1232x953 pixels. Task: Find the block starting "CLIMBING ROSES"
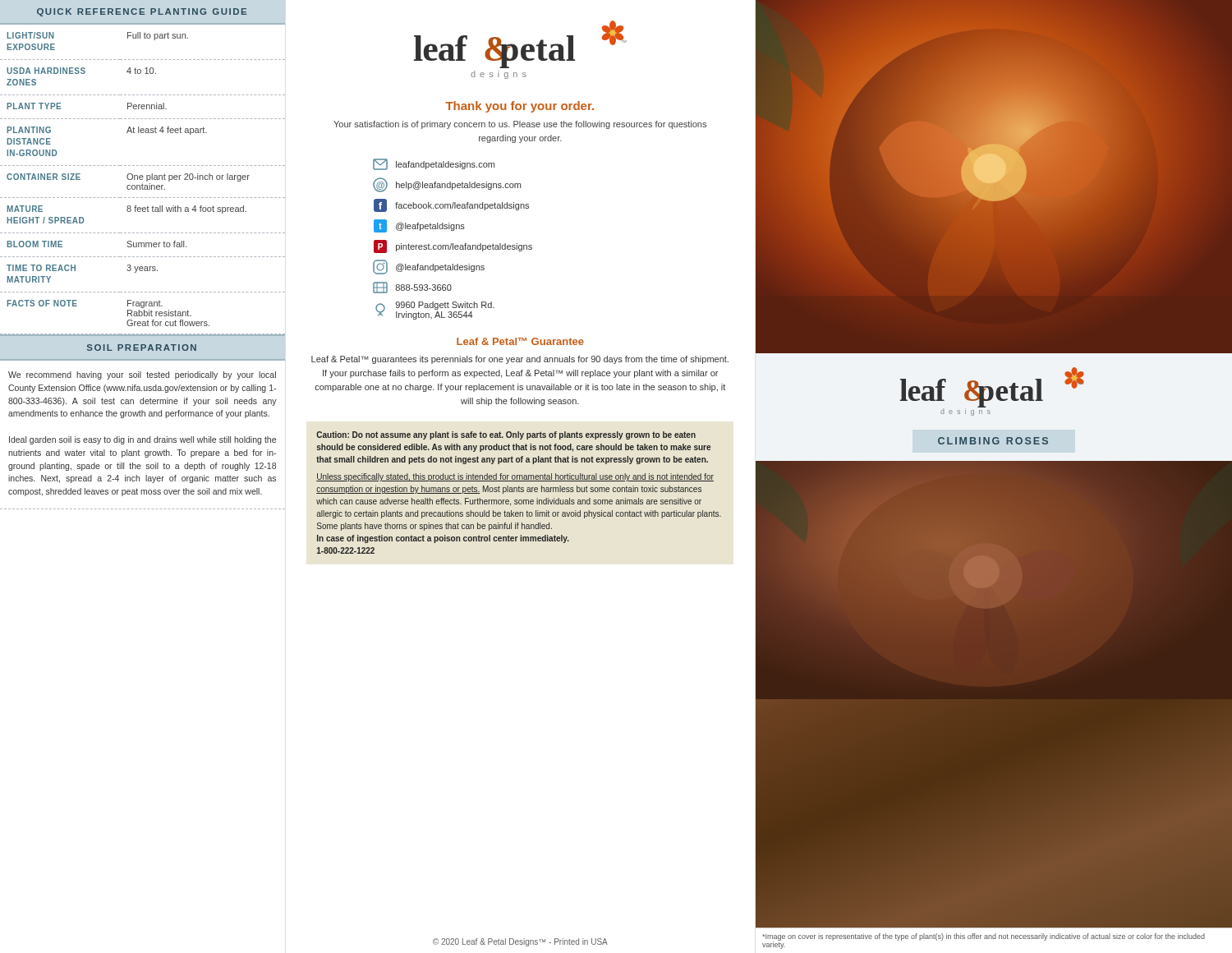(x=994, y=441)
